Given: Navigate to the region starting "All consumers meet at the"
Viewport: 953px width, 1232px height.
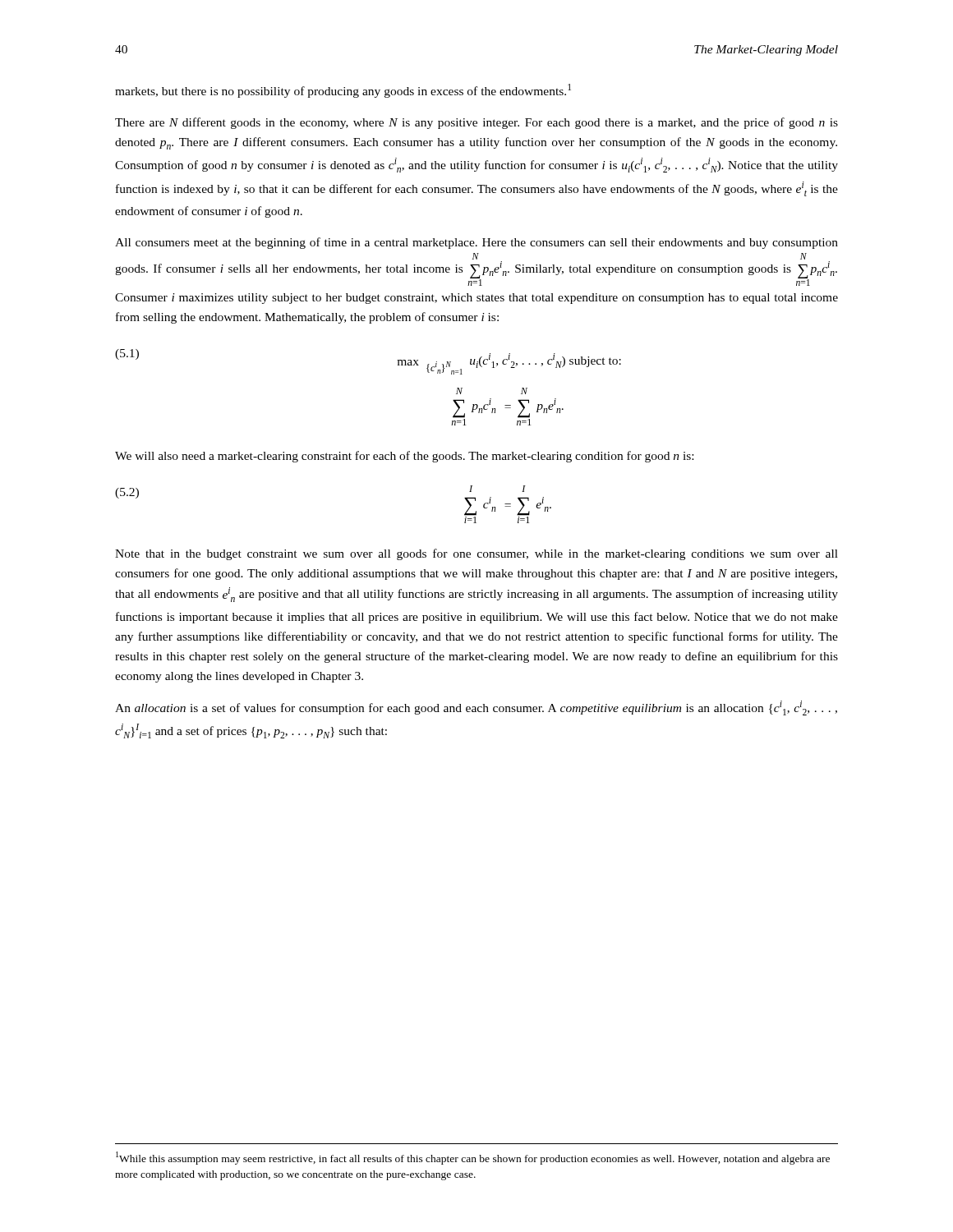Looking at the screenshot, I should (476, 279).
